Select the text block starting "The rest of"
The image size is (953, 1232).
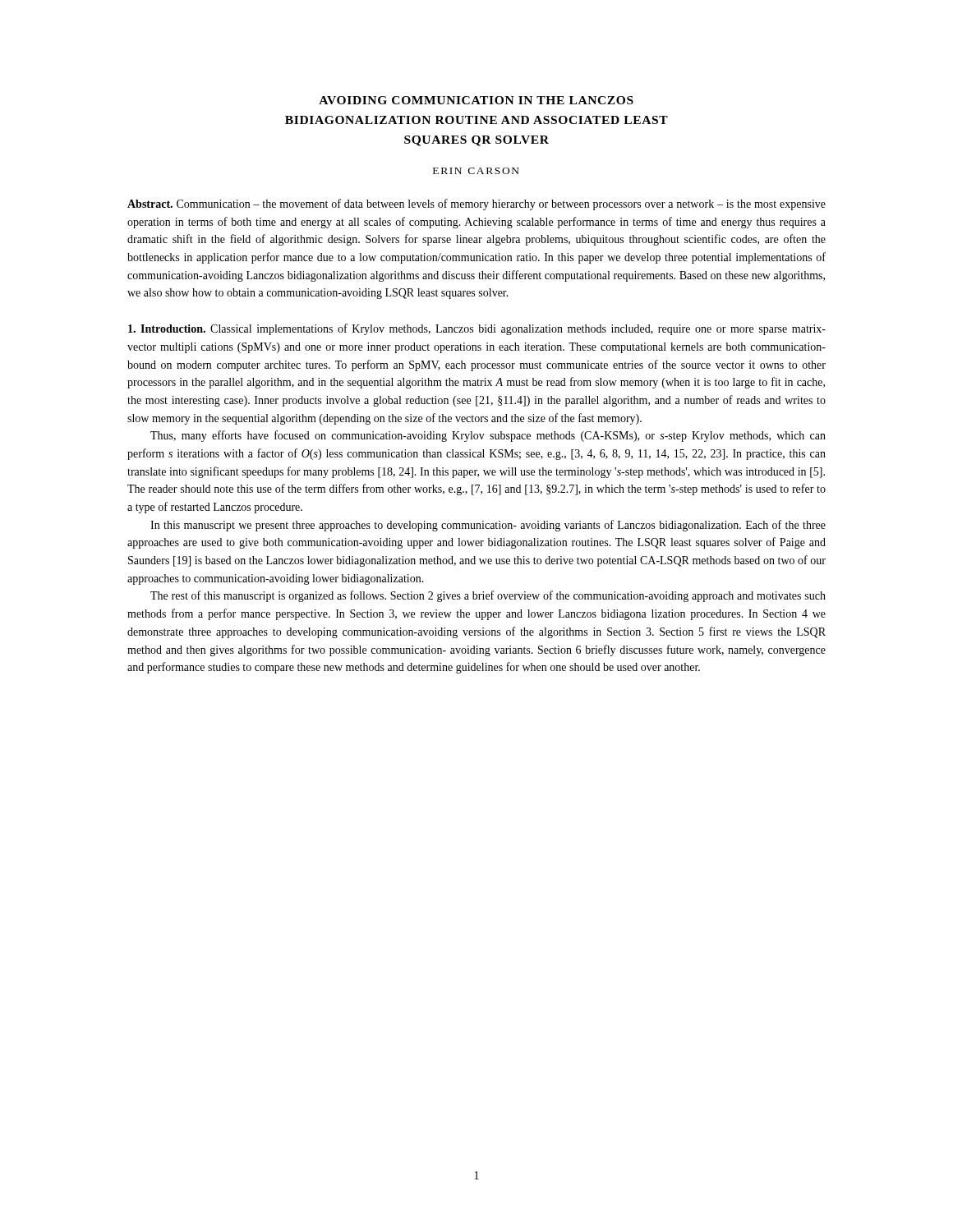[476, 632]
